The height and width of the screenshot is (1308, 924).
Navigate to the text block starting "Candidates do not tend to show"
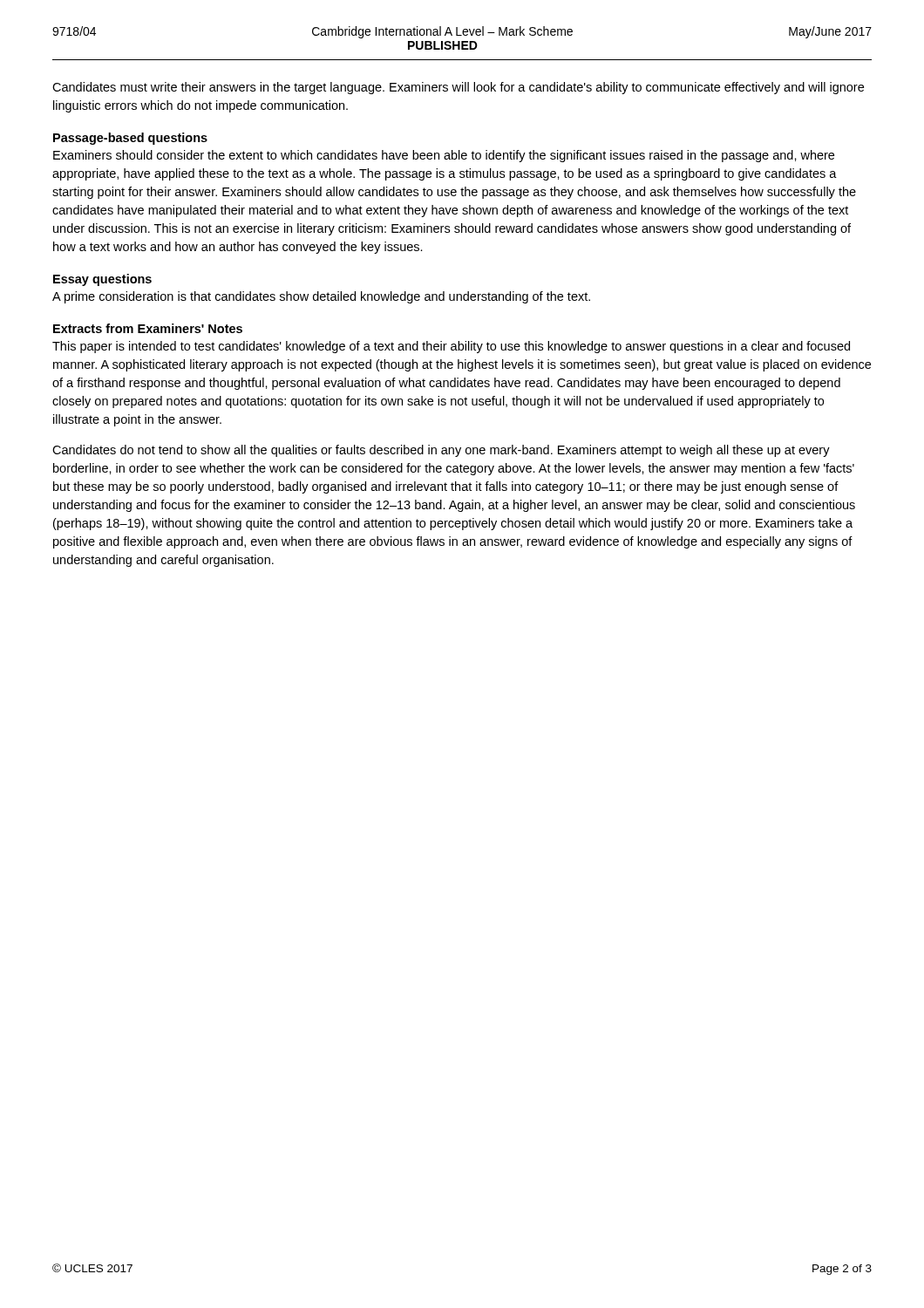454,505
